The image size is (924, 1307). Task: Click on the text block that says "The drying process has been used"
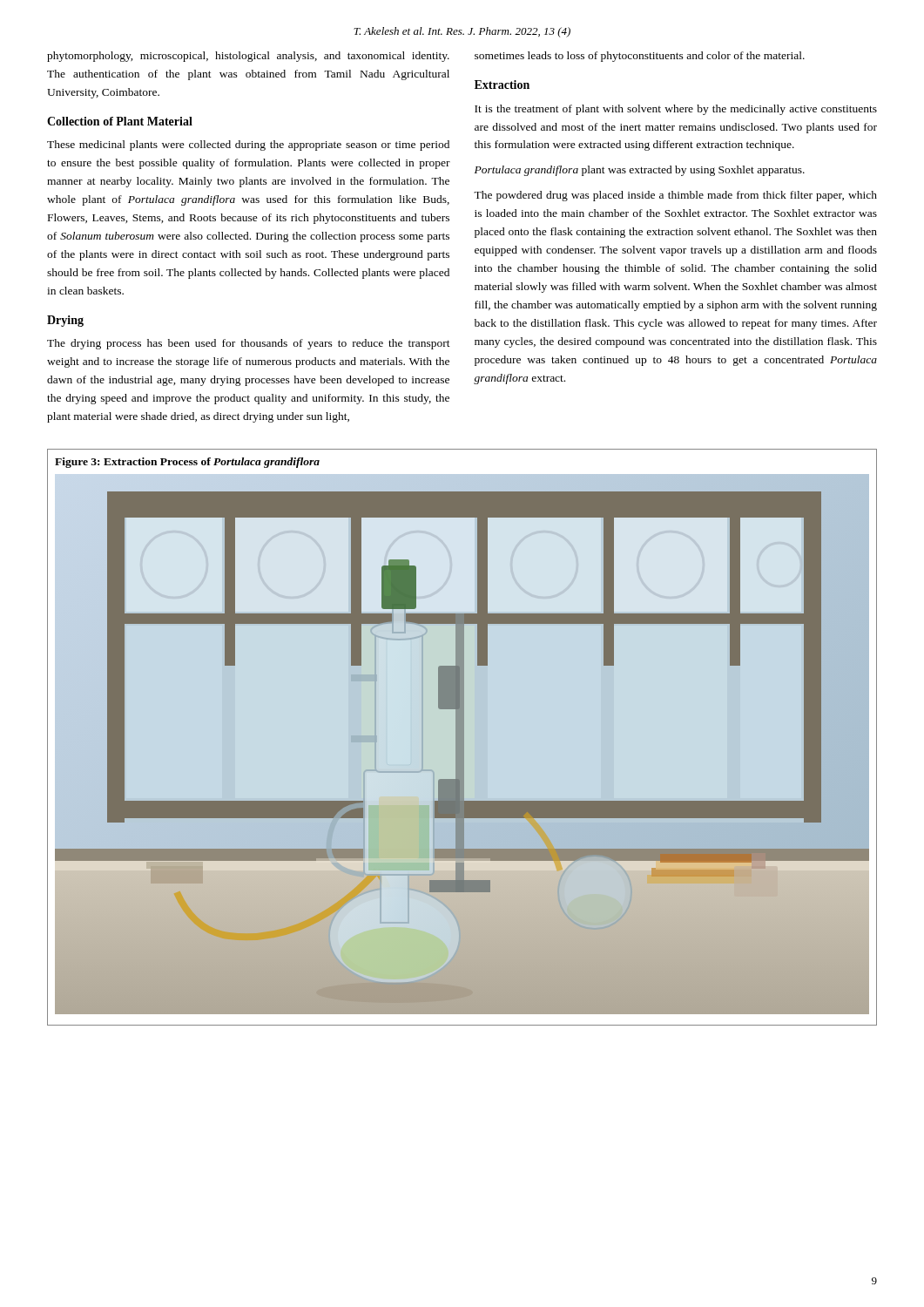tap(248, 381)
